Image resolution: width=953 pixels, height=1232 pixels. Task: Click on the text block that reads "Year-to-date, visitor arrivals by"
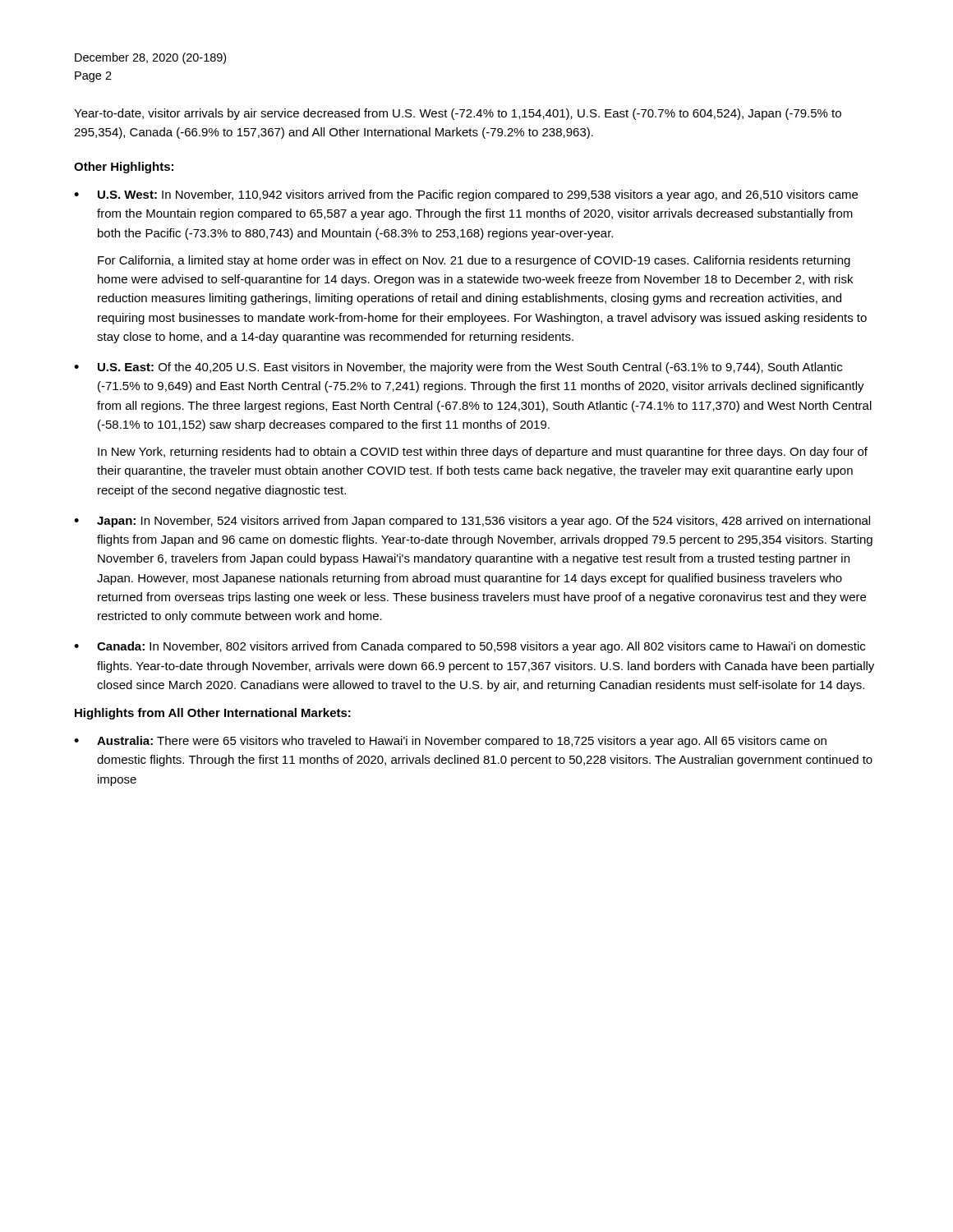click(458, 122)
